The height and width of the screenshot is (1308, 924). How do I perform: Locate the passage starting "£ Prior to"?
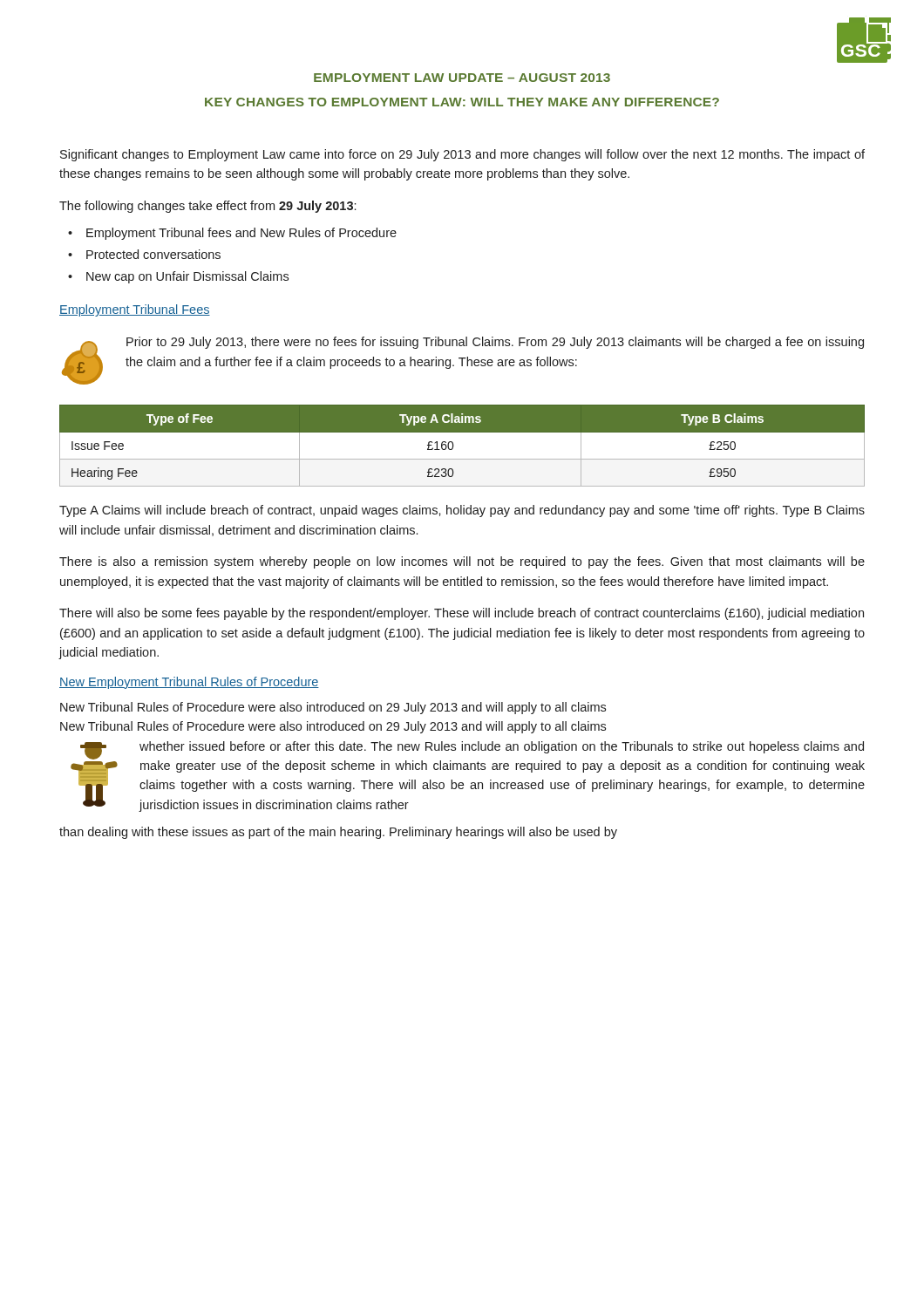(462, 362)
